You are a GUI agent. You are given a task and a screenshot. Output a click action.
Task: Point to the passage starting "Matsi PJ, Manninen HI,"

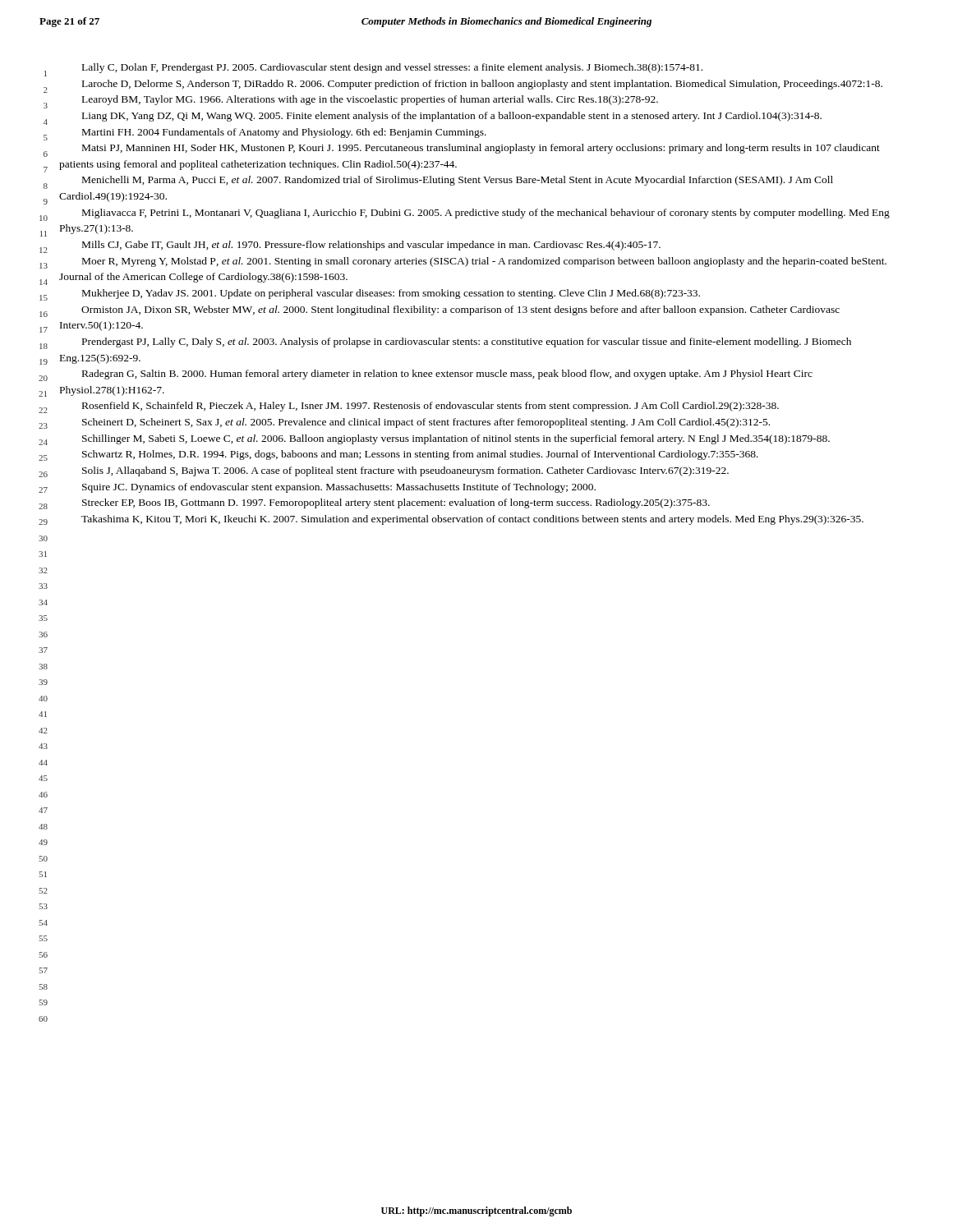pyautogui.click(x=476, y=156)
